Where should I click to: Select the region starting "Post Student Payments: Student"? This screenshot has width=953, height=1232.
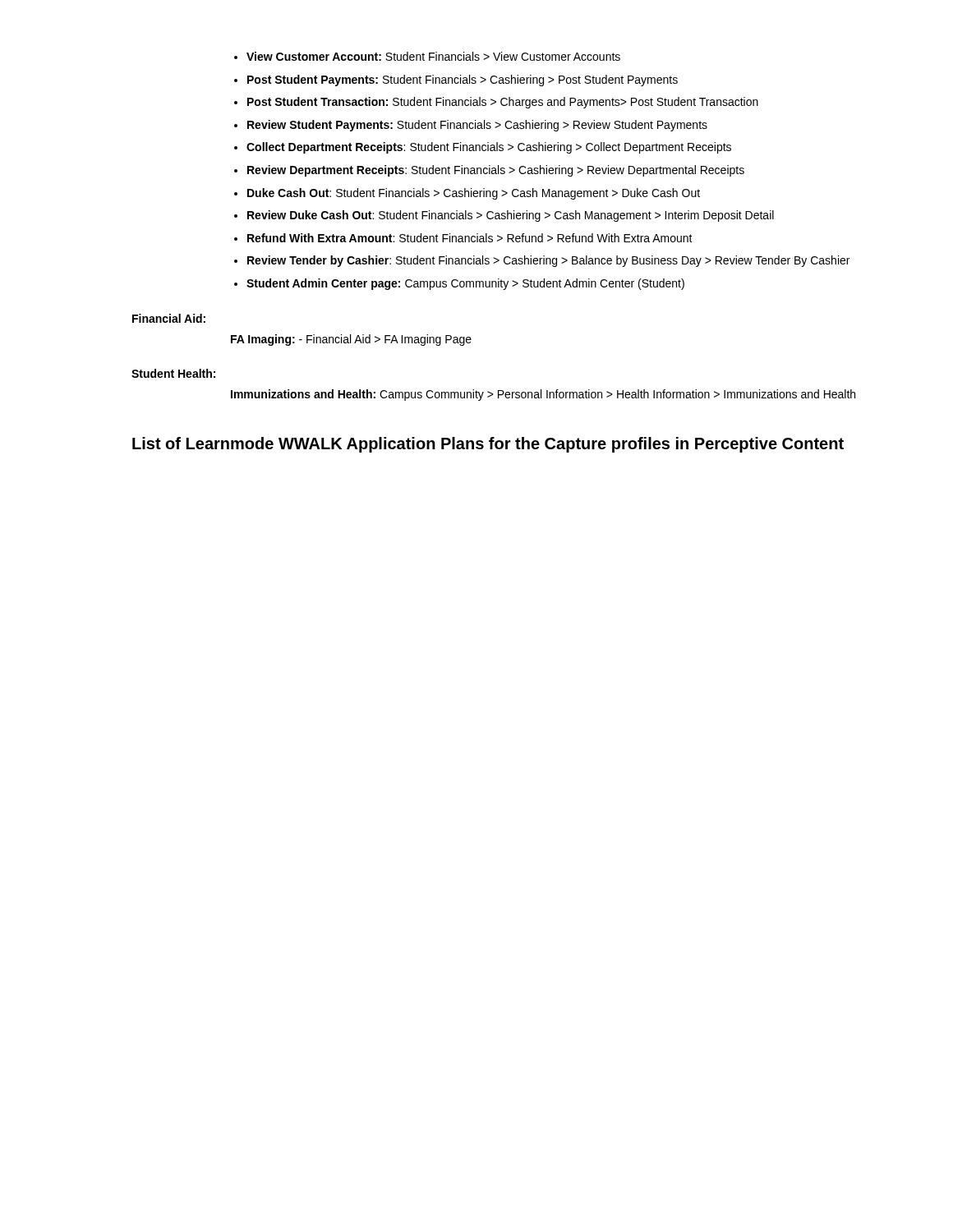462,79
